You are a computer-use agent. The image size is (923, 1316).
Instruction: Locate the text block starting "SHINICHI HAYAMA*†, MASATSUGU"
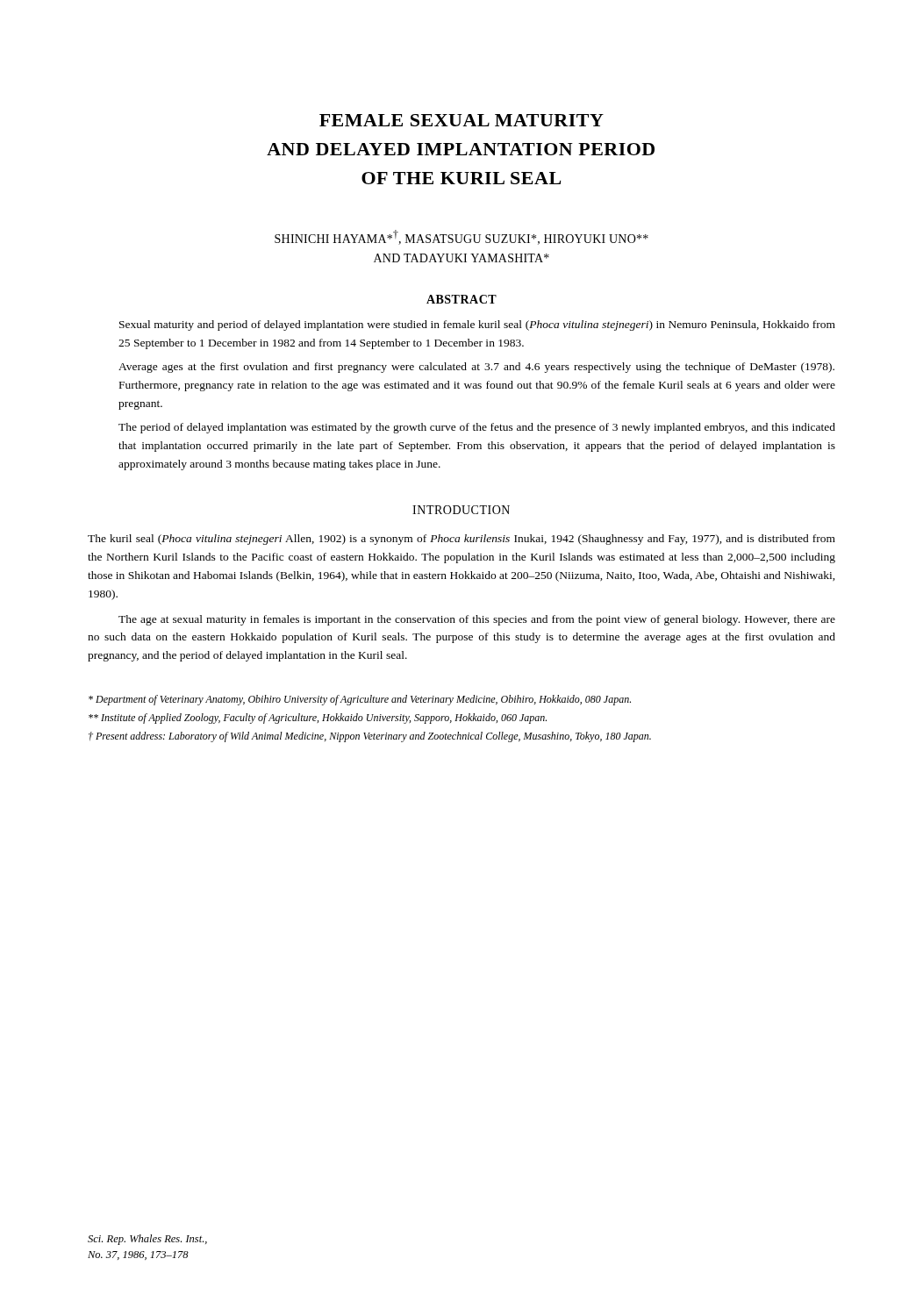[462, 248]
